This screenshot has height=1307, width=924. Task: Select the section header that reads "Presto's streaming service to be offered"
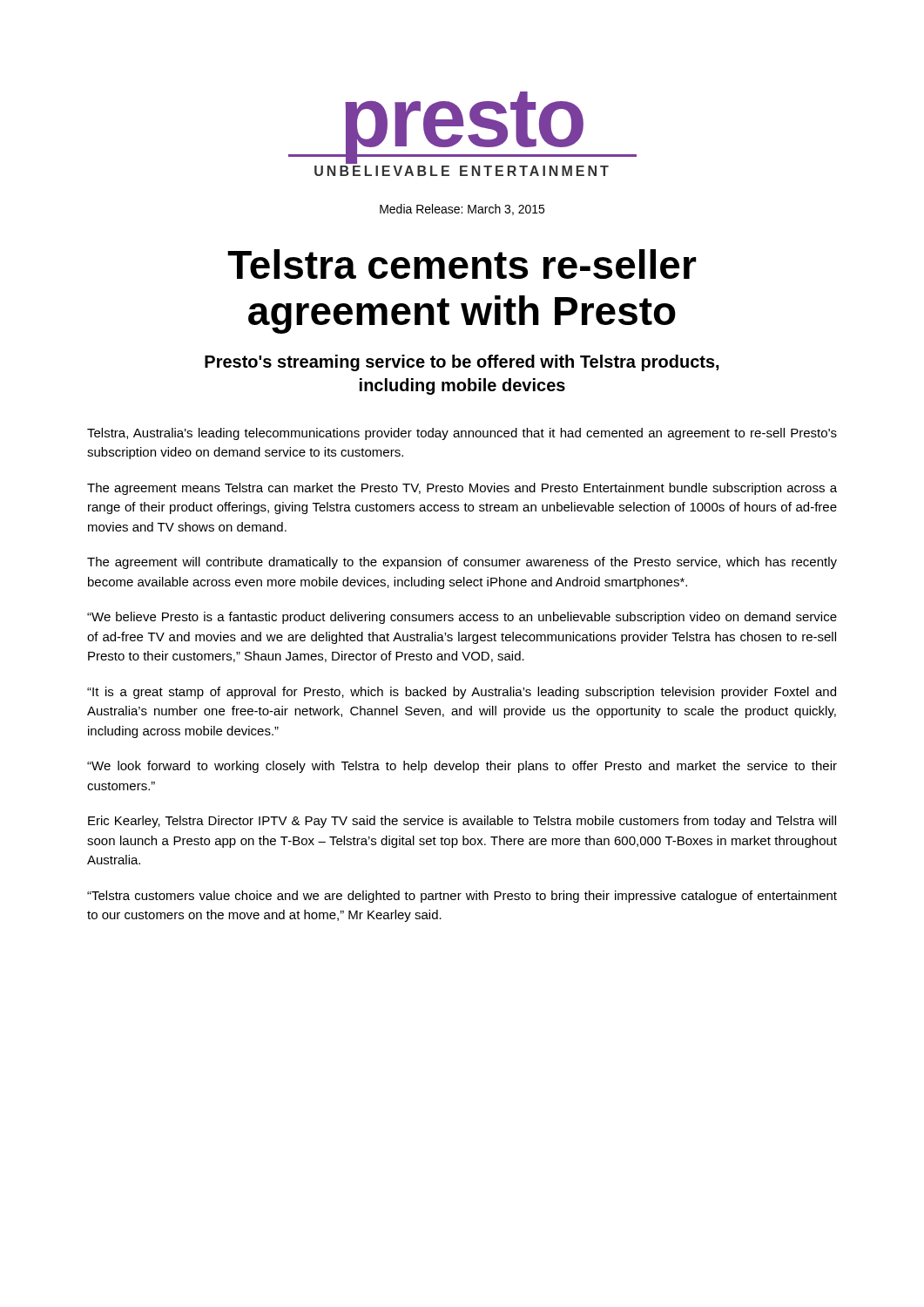462,373
